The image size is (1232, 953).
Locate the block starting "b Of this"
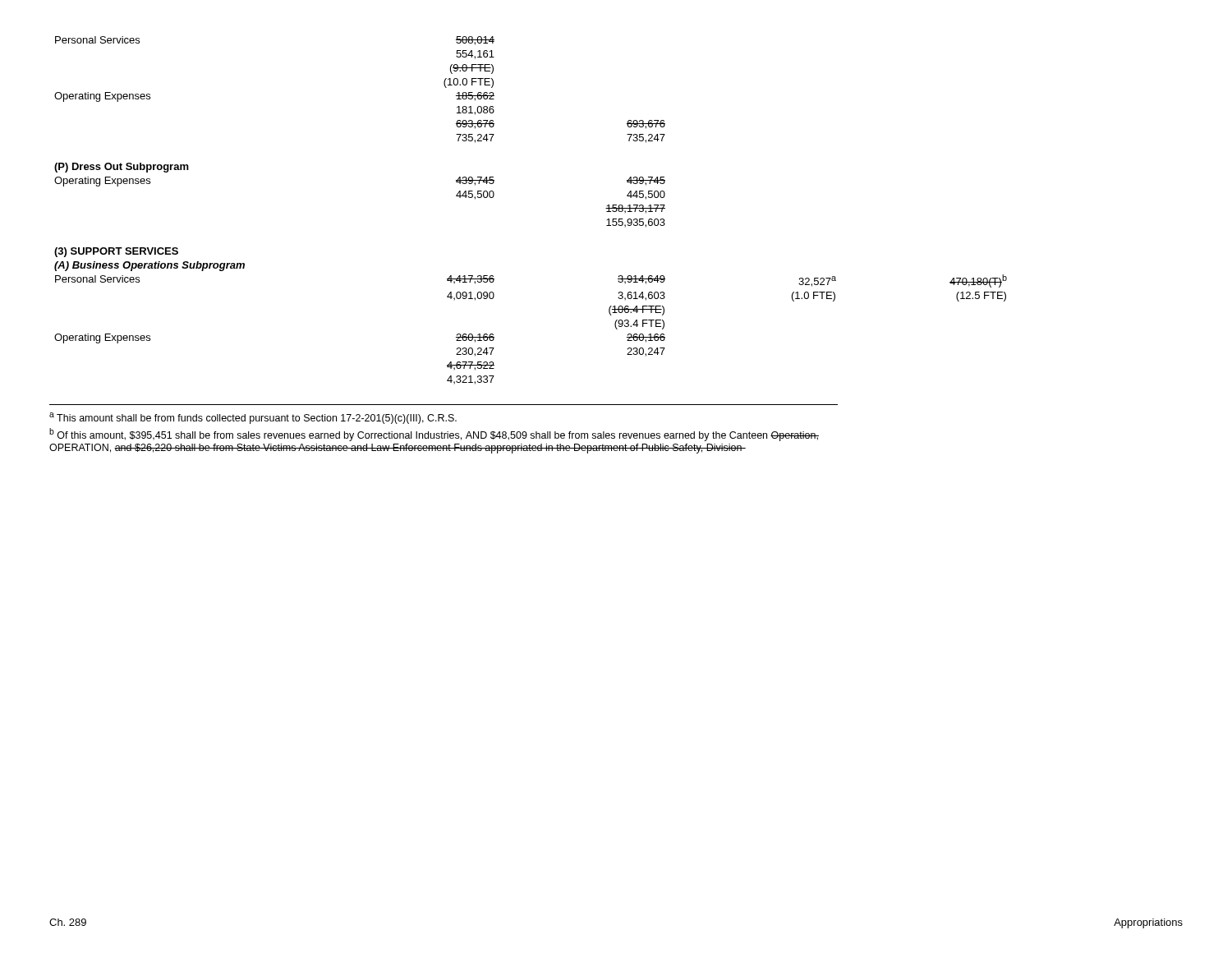pos(434,440)
